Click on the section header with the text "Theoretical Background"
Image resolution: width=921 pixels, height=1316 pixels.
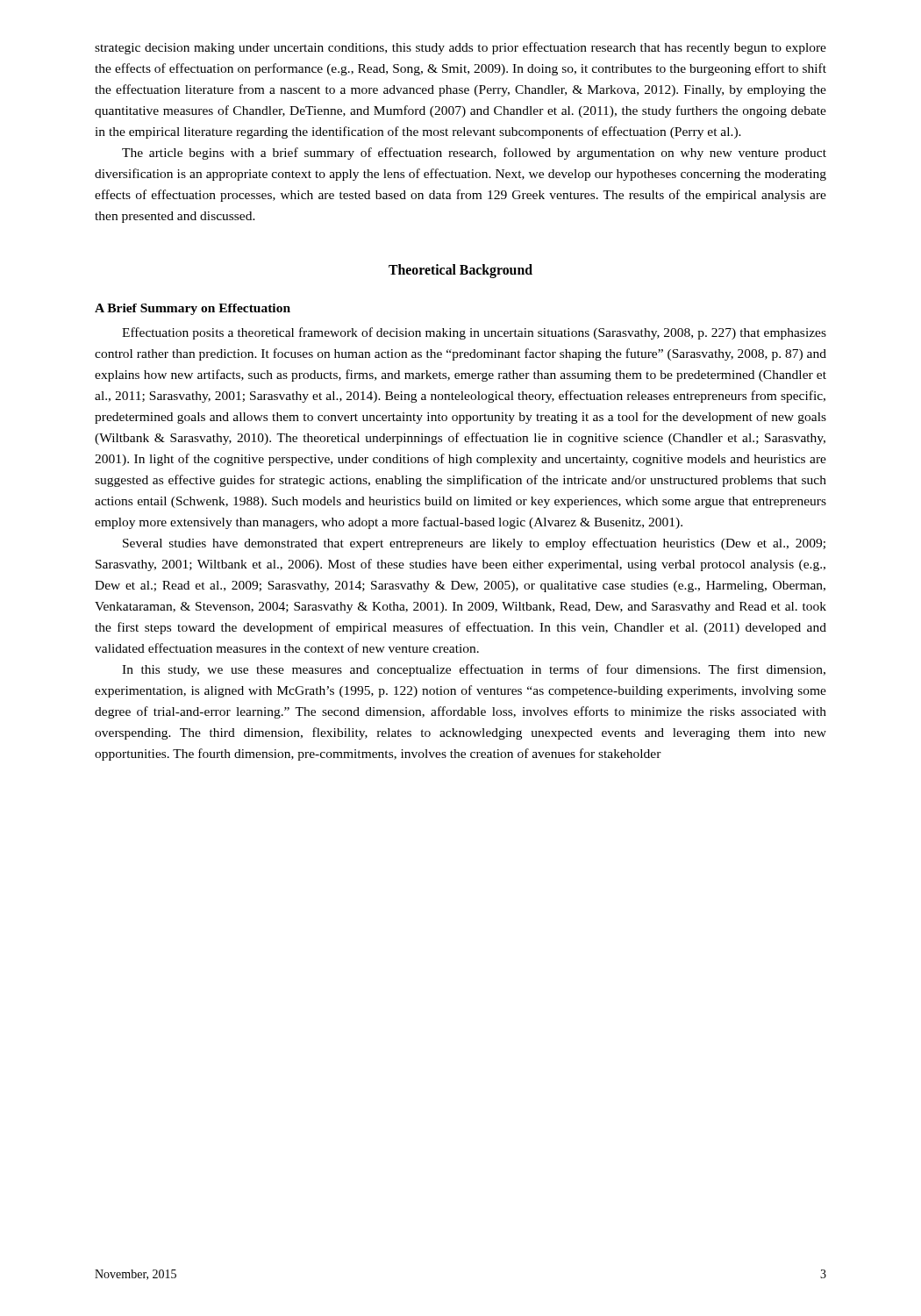point(460,270)
